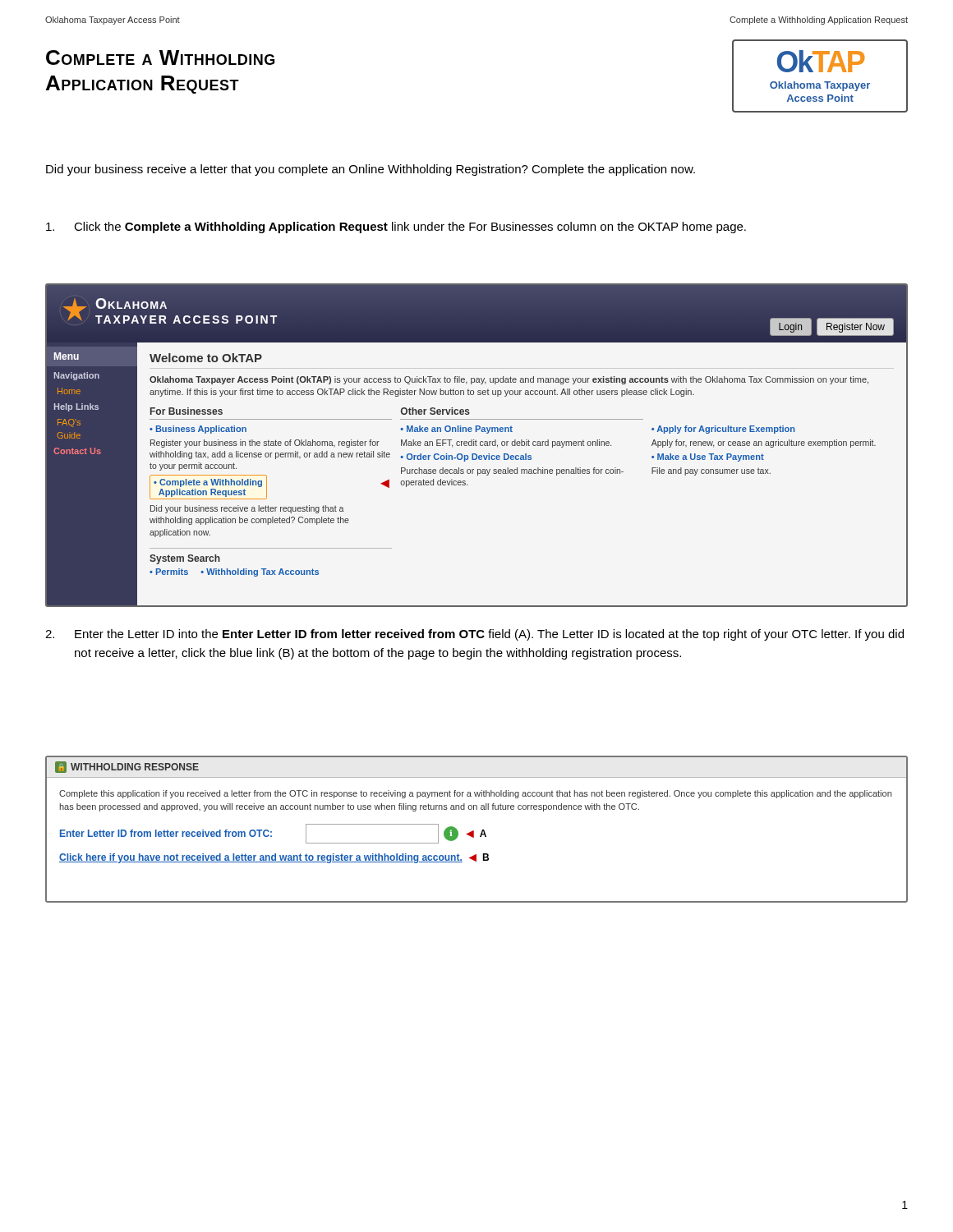
Task: Locate the logo
Action: coord(820,76)
